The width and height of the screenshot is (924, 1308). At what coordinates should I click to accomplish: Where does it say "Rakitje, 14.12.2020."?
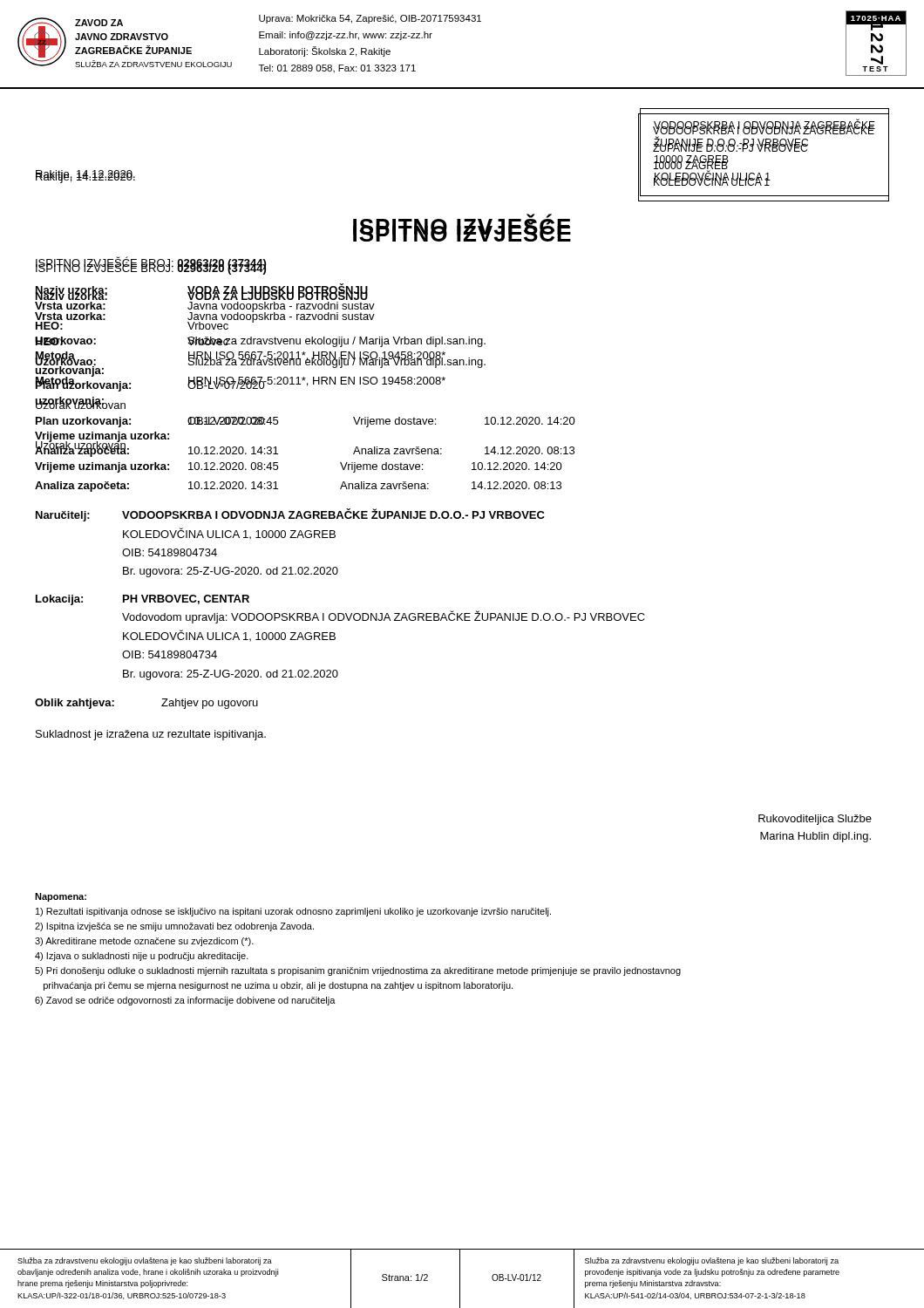point(85,174)
